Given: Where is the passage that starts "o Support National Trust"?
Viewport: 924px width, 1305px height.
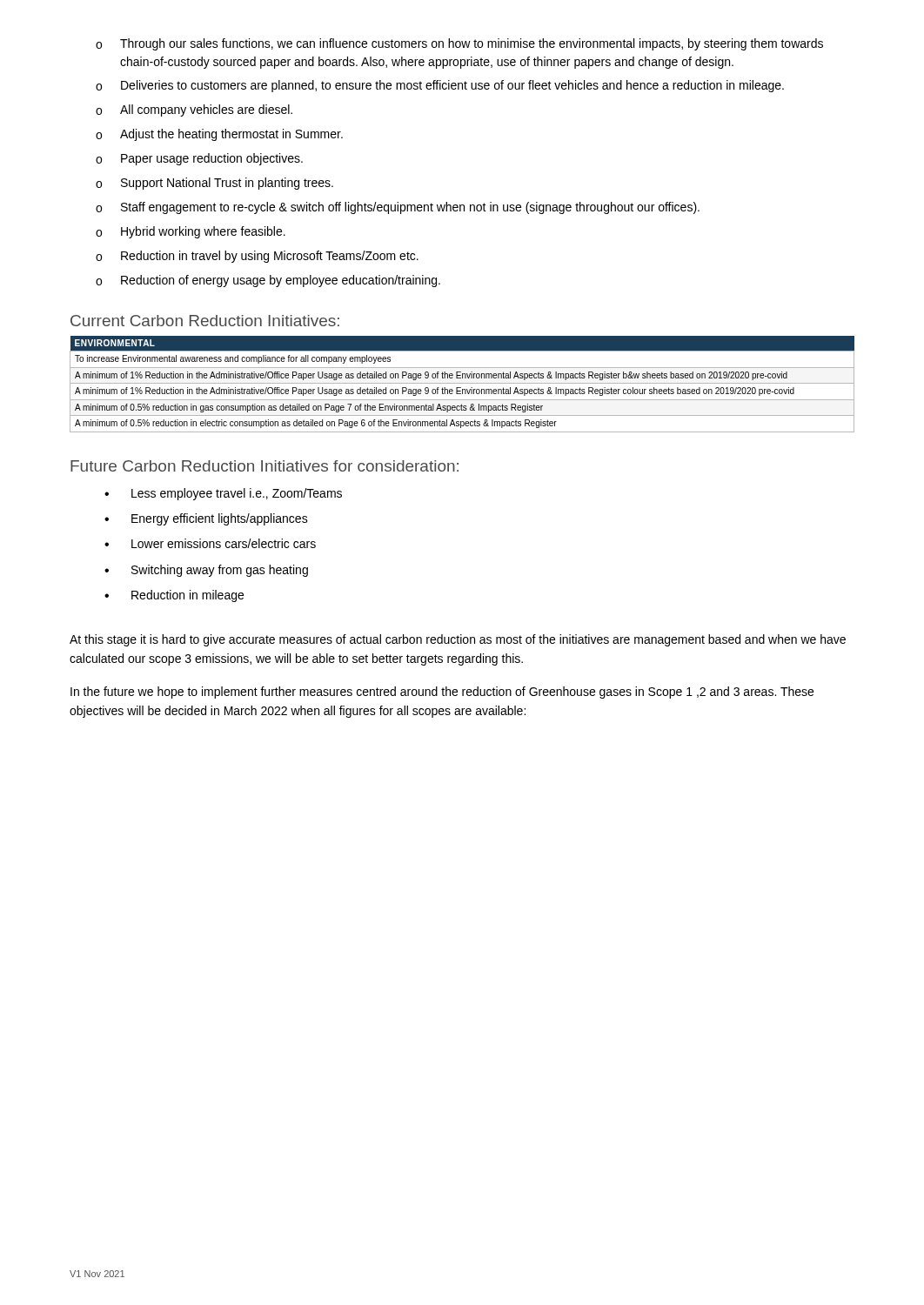Looking at the screenshot, I should pyautogui.click(x=214, y=184).
